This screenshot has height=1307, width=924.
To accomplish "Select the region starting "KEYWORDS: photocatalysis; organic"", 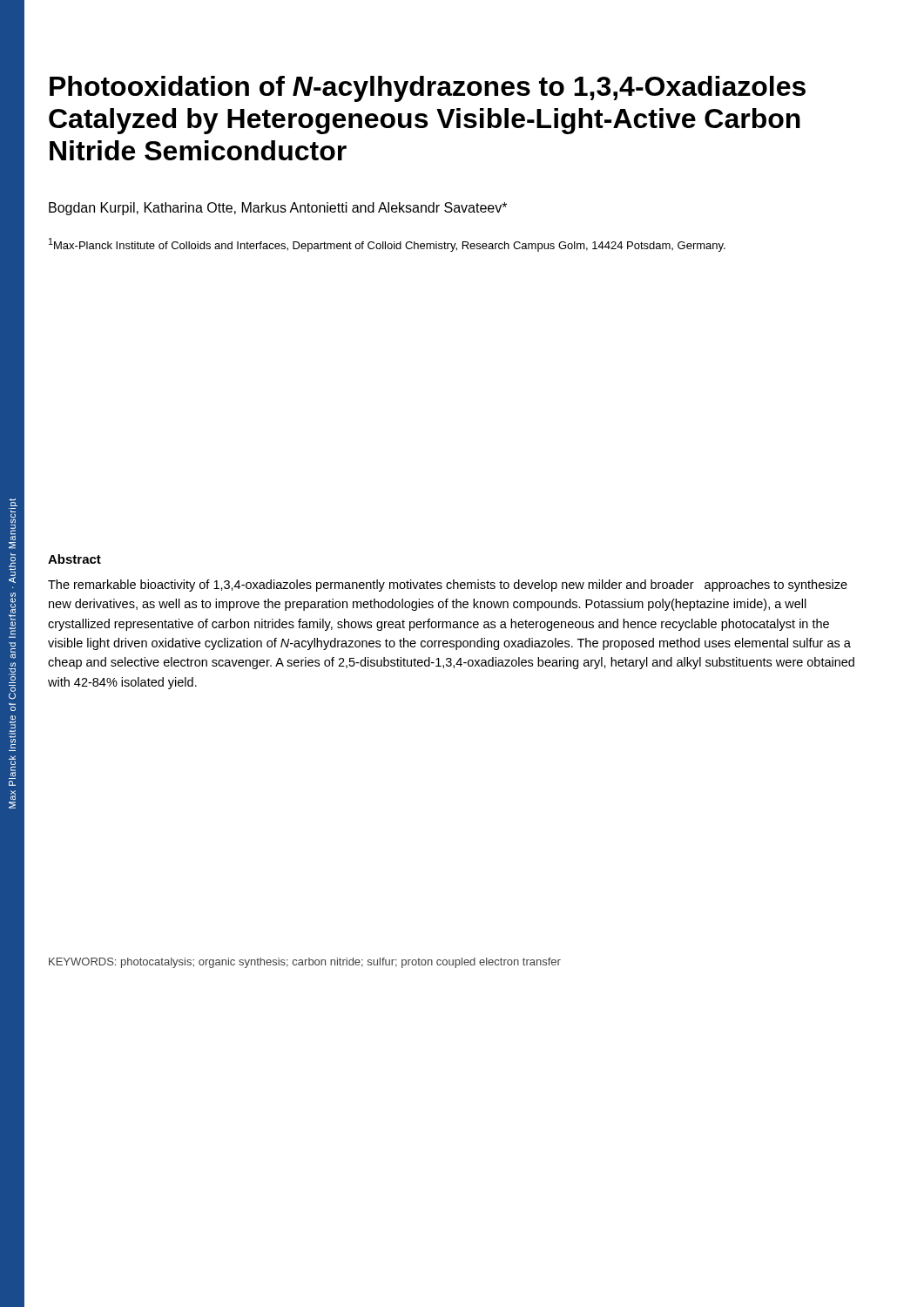I will pyautogui.click(x=304, y=962).
